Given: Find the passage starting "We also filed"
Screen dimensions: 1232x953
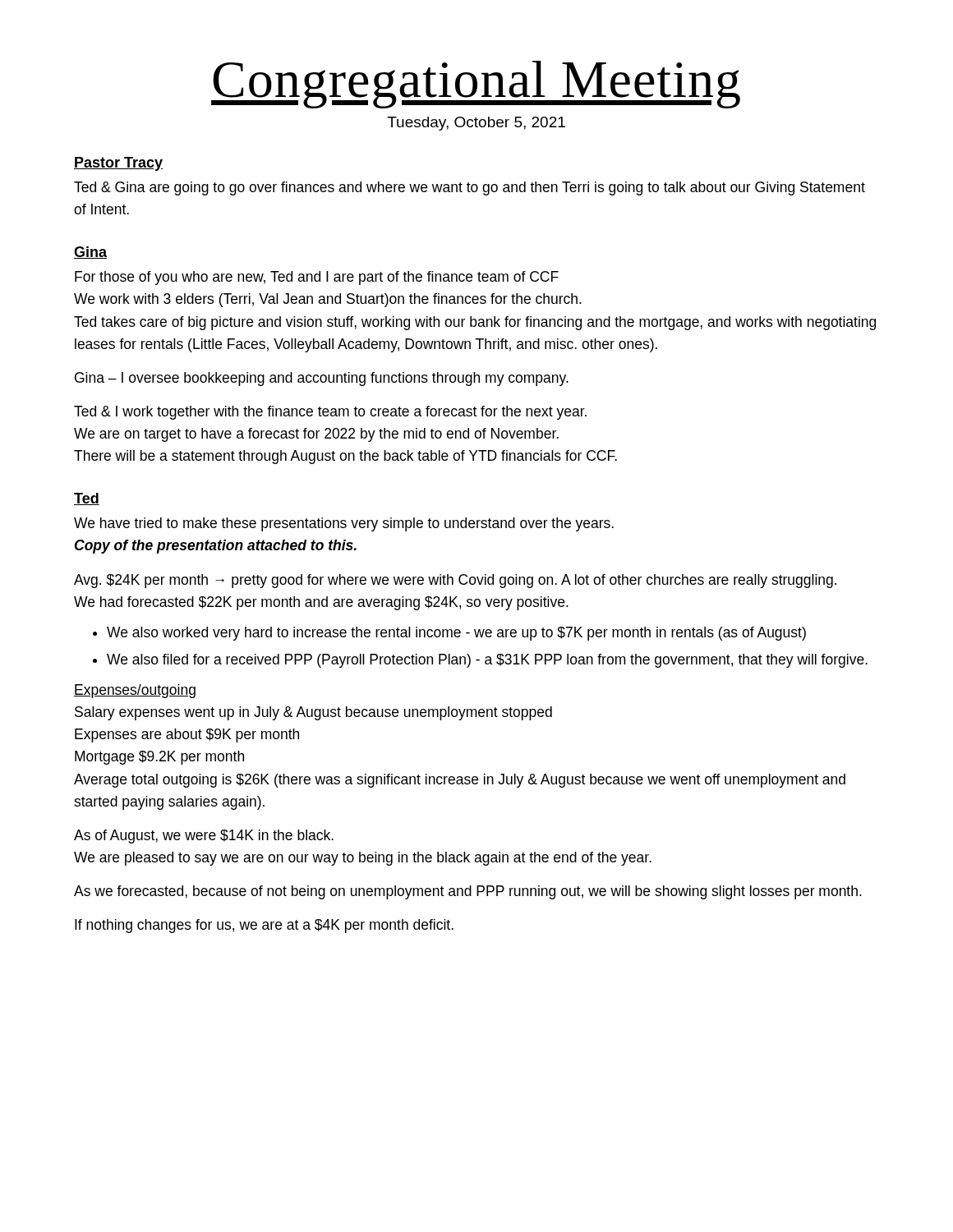Looking at the screenshot, I should click(x=488, y=659).
